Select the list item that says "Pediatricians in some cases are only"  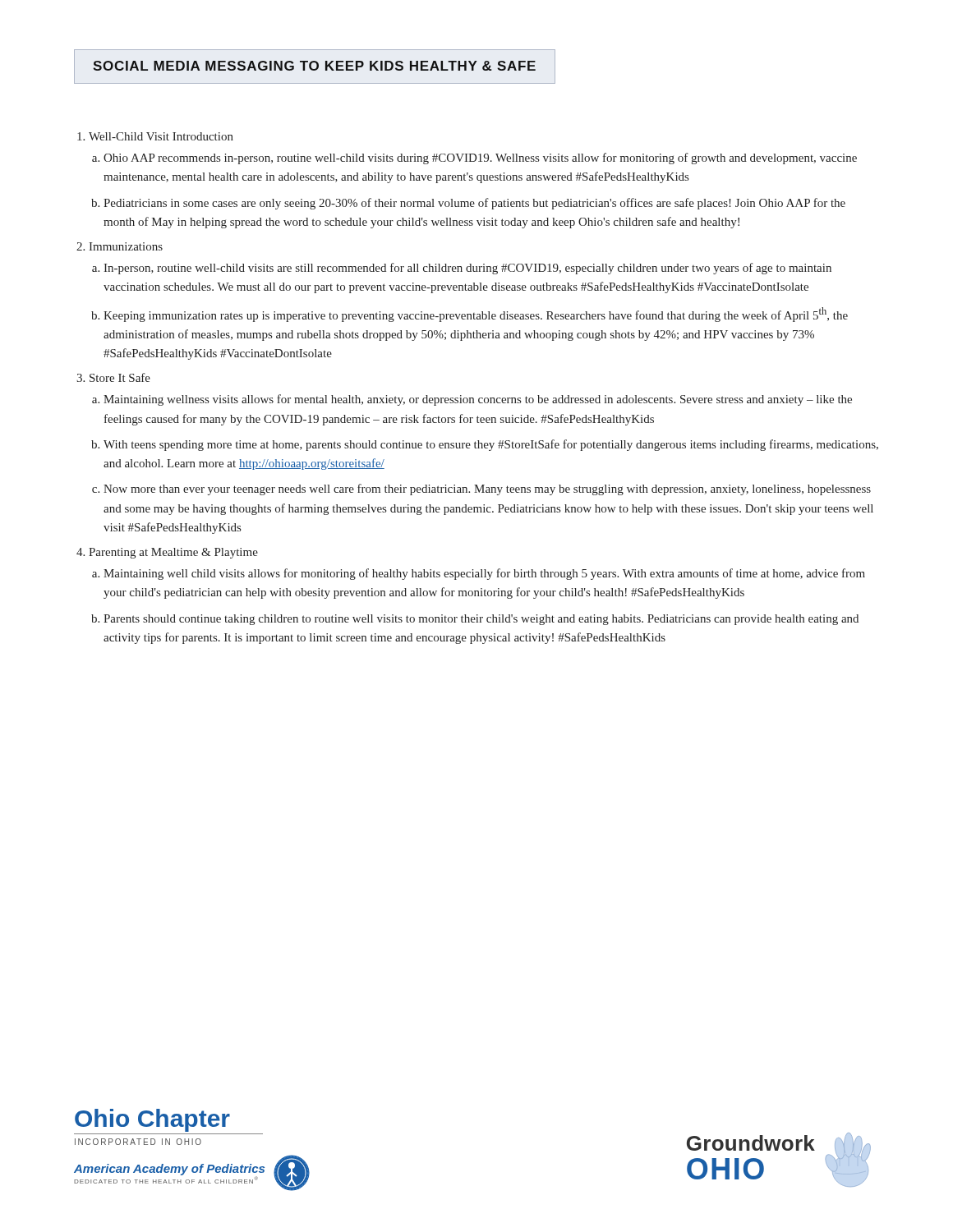coord(475,212)
